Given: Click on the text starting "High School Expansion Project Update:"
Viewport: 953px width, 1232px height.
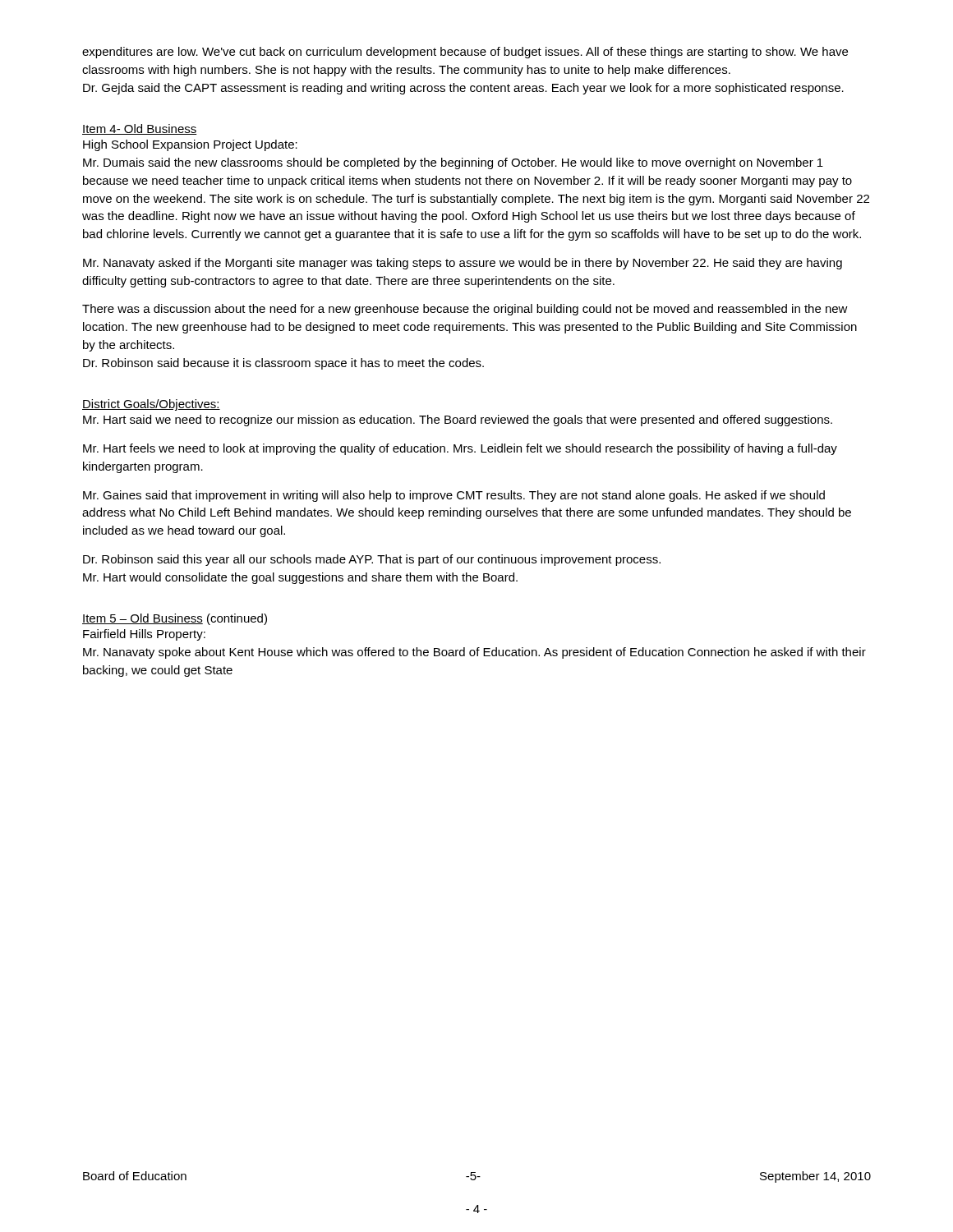Looking at the screenshot, I should [190, 145].
